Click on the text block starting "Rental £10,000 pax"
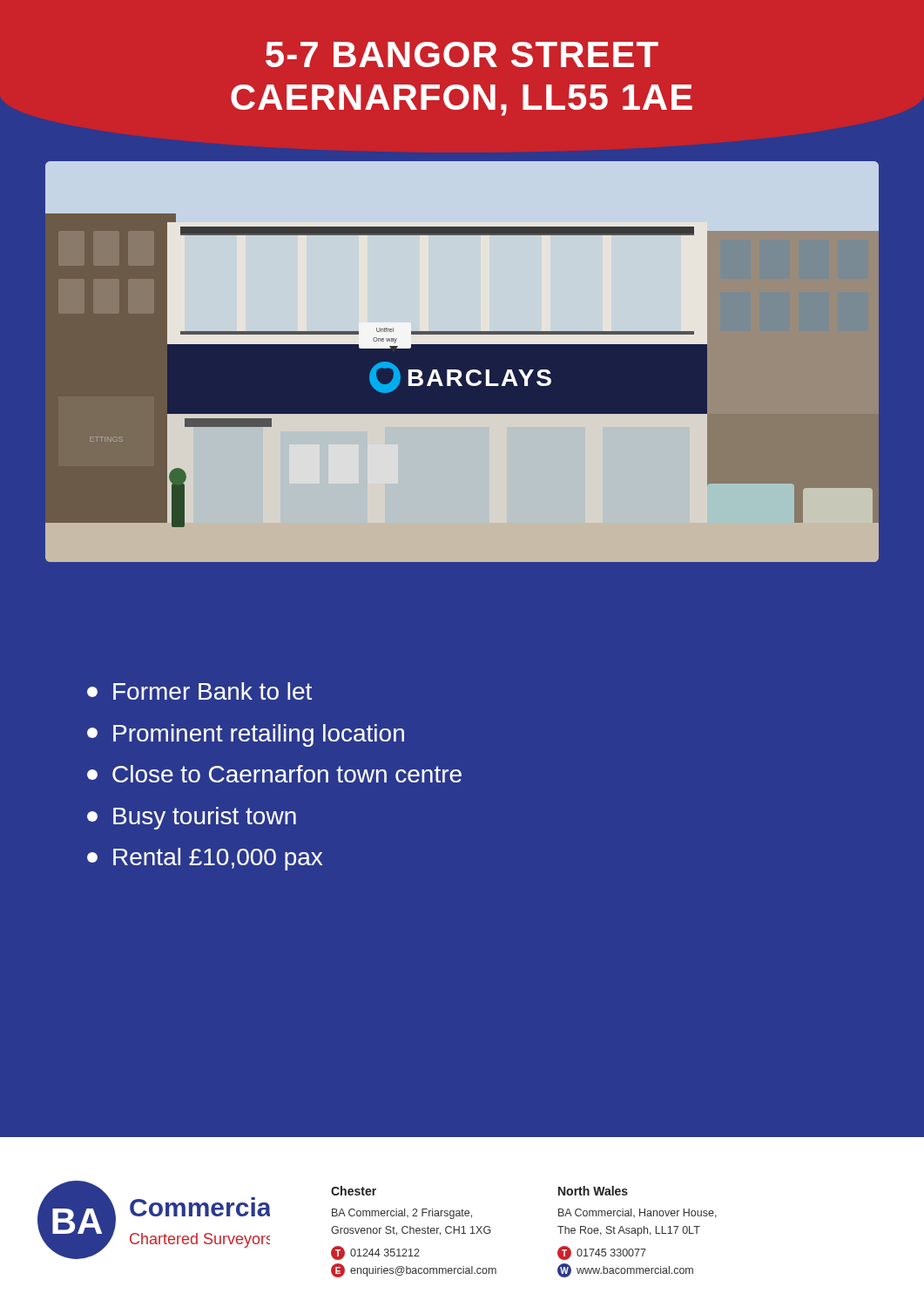Image resolution: width=924 pixels, height=1307 pixels. click(217, 857)
